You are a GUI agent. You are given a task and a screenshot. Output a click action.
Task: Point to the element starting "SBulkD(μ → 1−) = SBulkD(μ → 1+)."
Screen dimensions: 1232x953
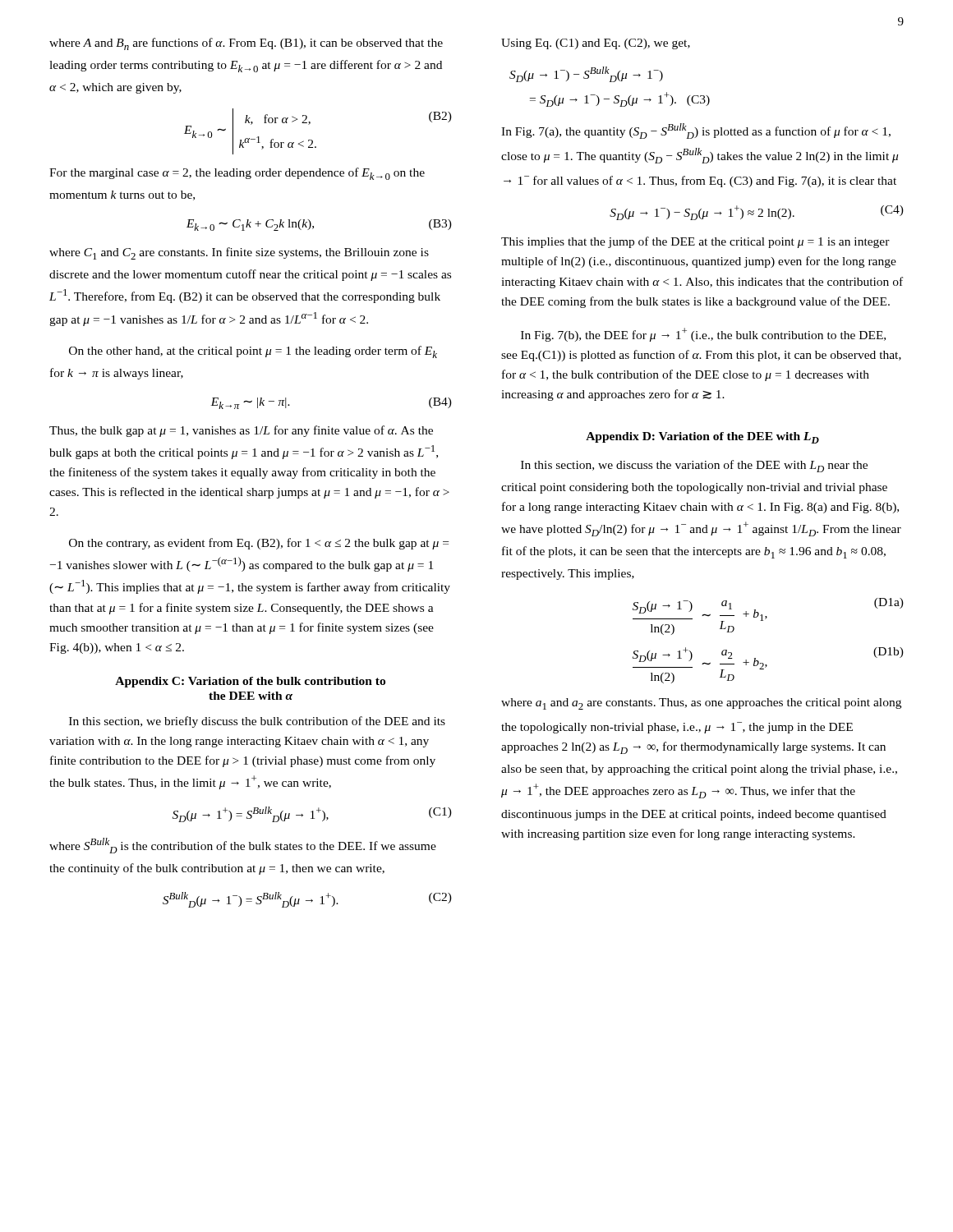click(251, 901)
